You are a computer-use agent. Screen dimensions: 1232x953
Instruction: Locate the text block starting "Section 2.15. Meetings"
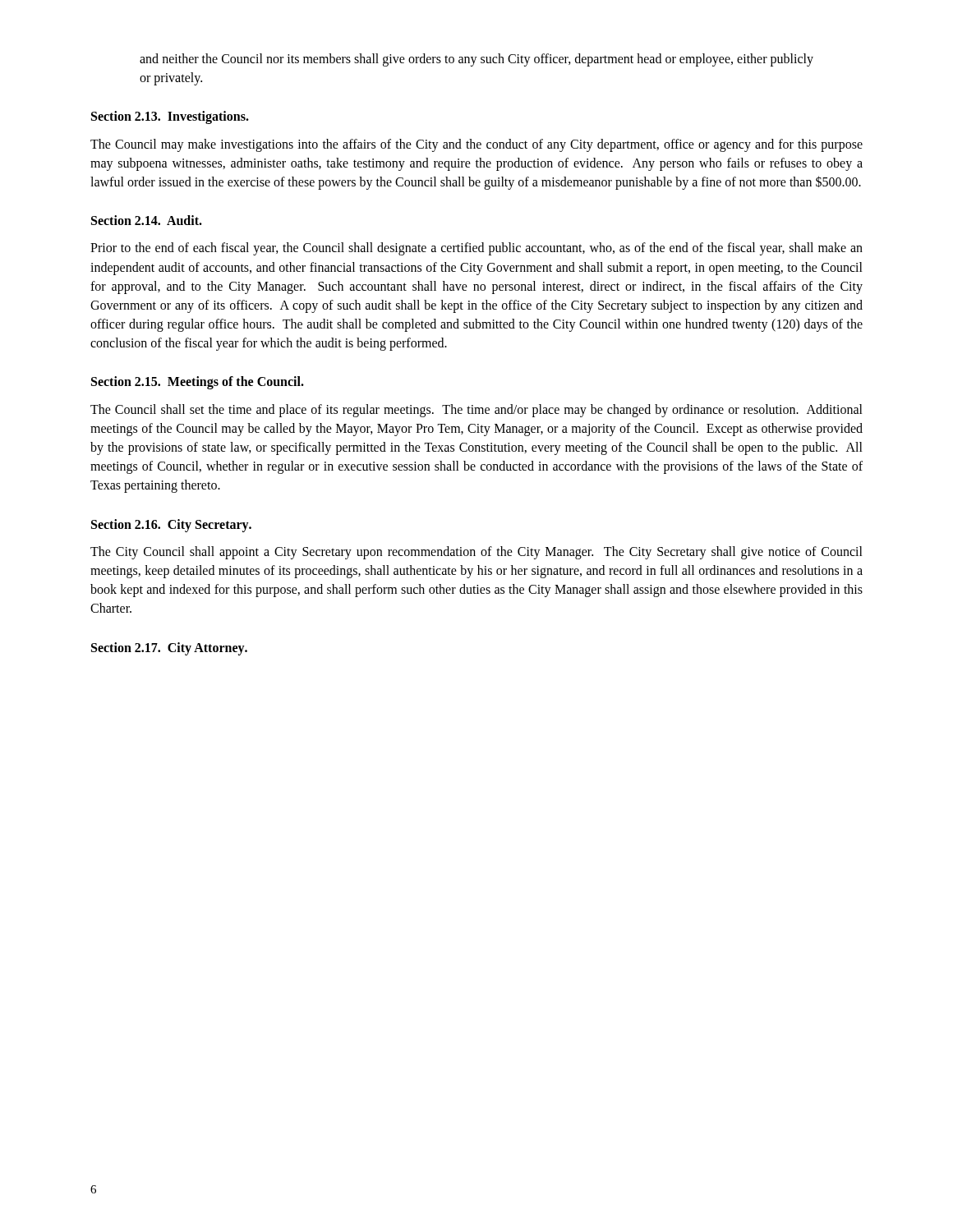point(197,382)
